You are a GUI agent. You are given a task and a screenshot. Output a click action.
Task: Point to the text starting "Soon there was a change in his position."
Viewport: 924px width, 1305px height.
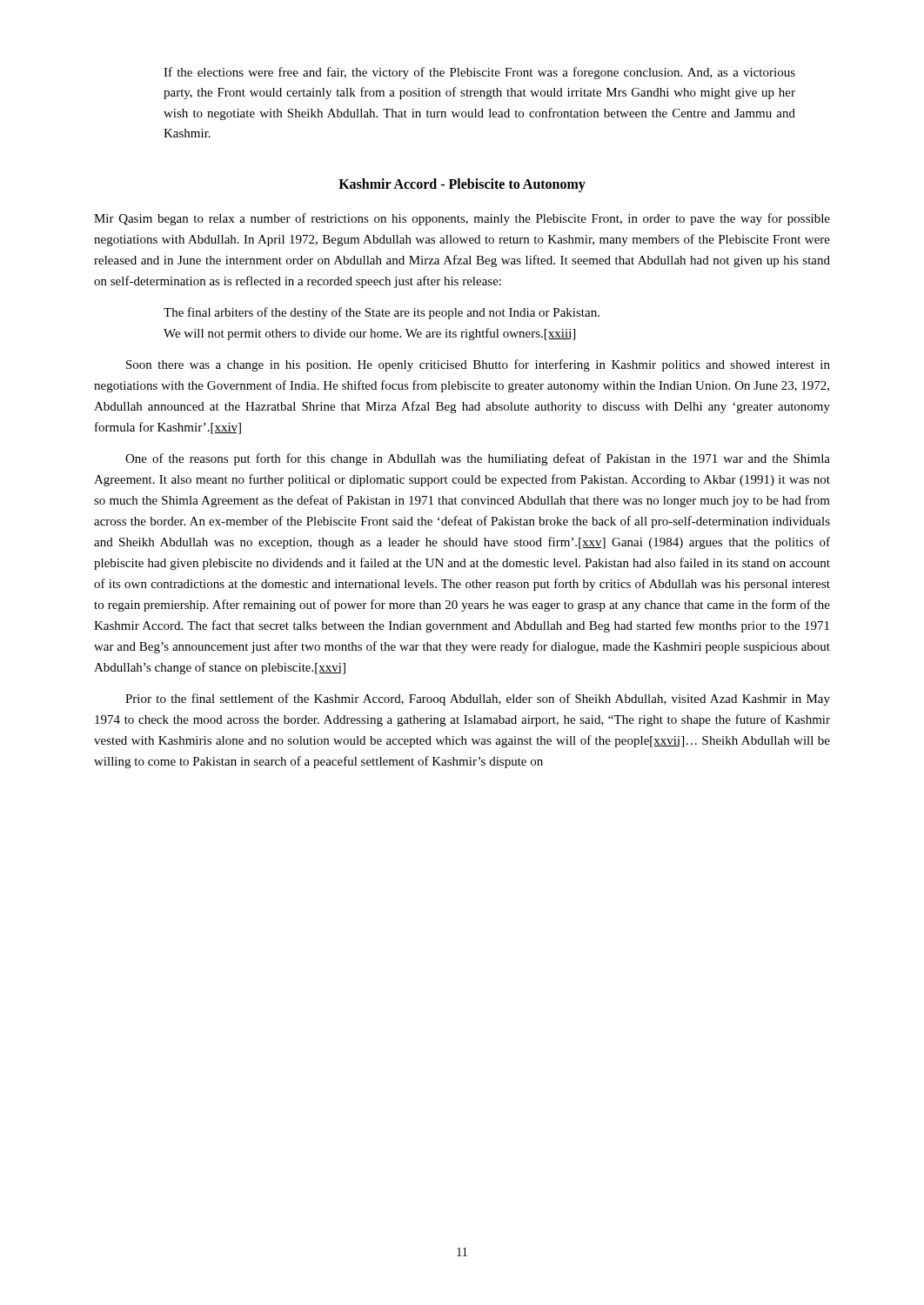(x=462, y=396)
